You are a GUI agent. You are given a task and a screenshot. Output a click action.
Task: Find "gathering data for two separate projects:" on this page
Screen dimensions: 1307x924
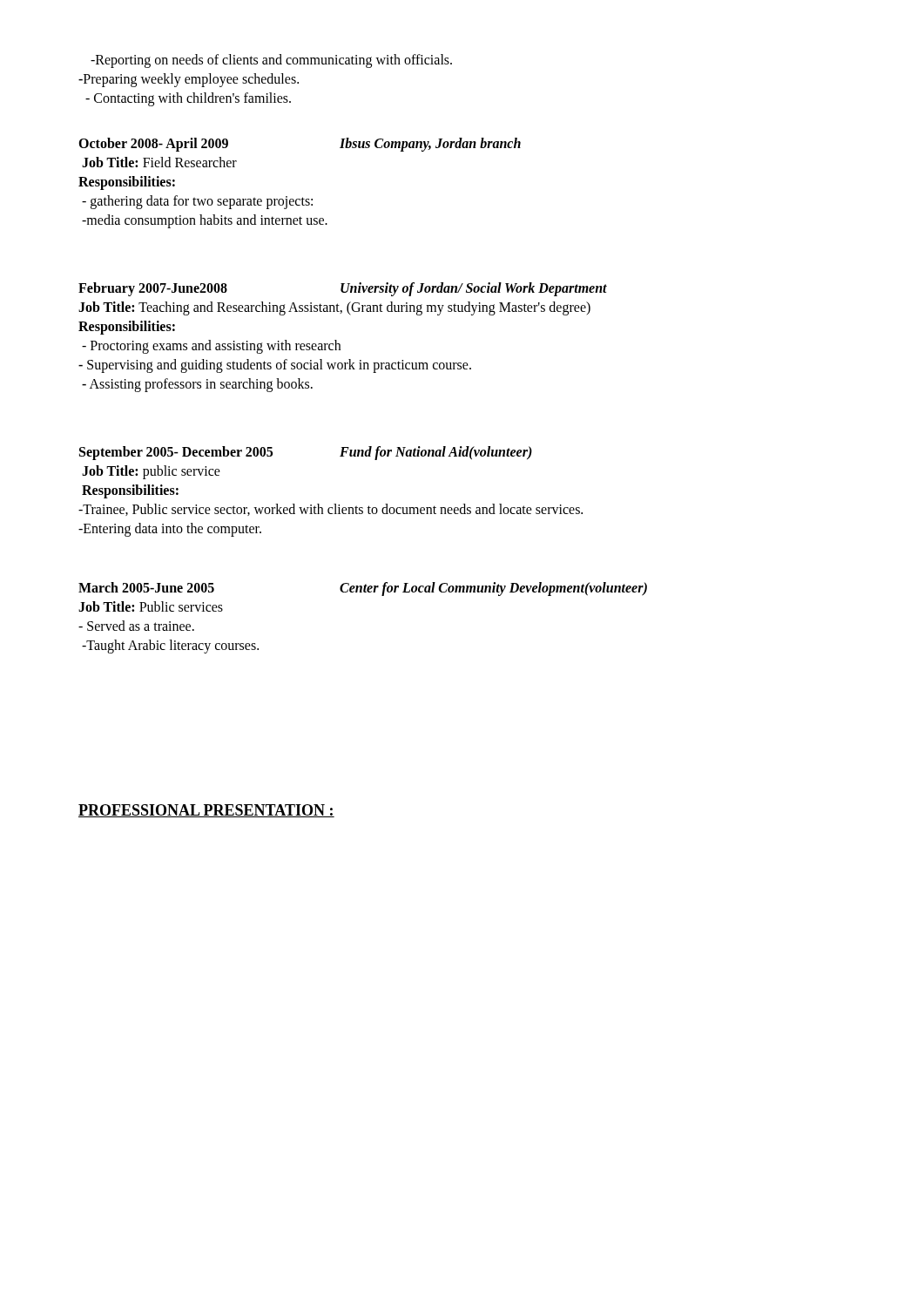tap(196, 201)
